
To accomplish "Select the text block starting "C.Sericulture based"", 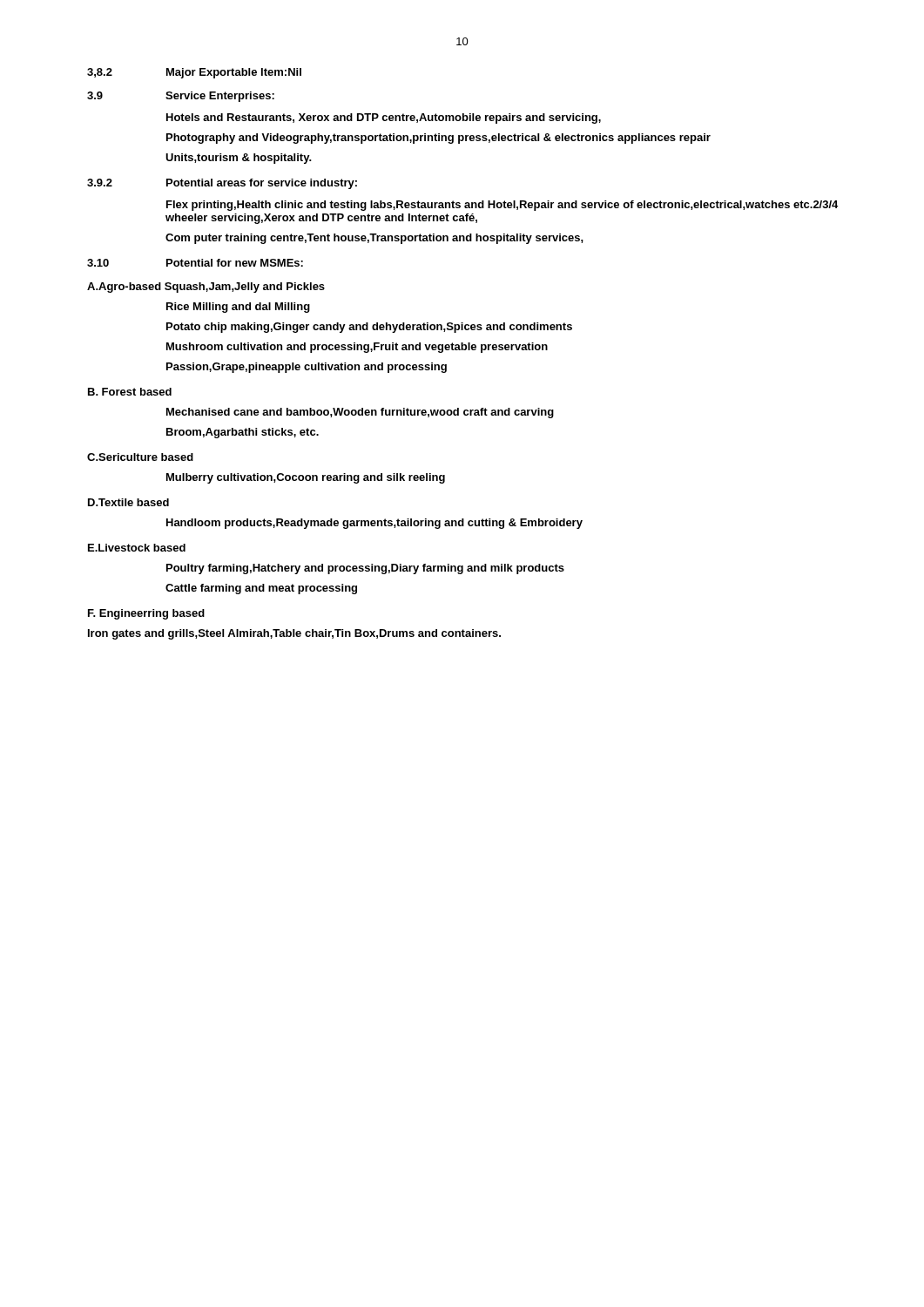I will pos(140,457).
